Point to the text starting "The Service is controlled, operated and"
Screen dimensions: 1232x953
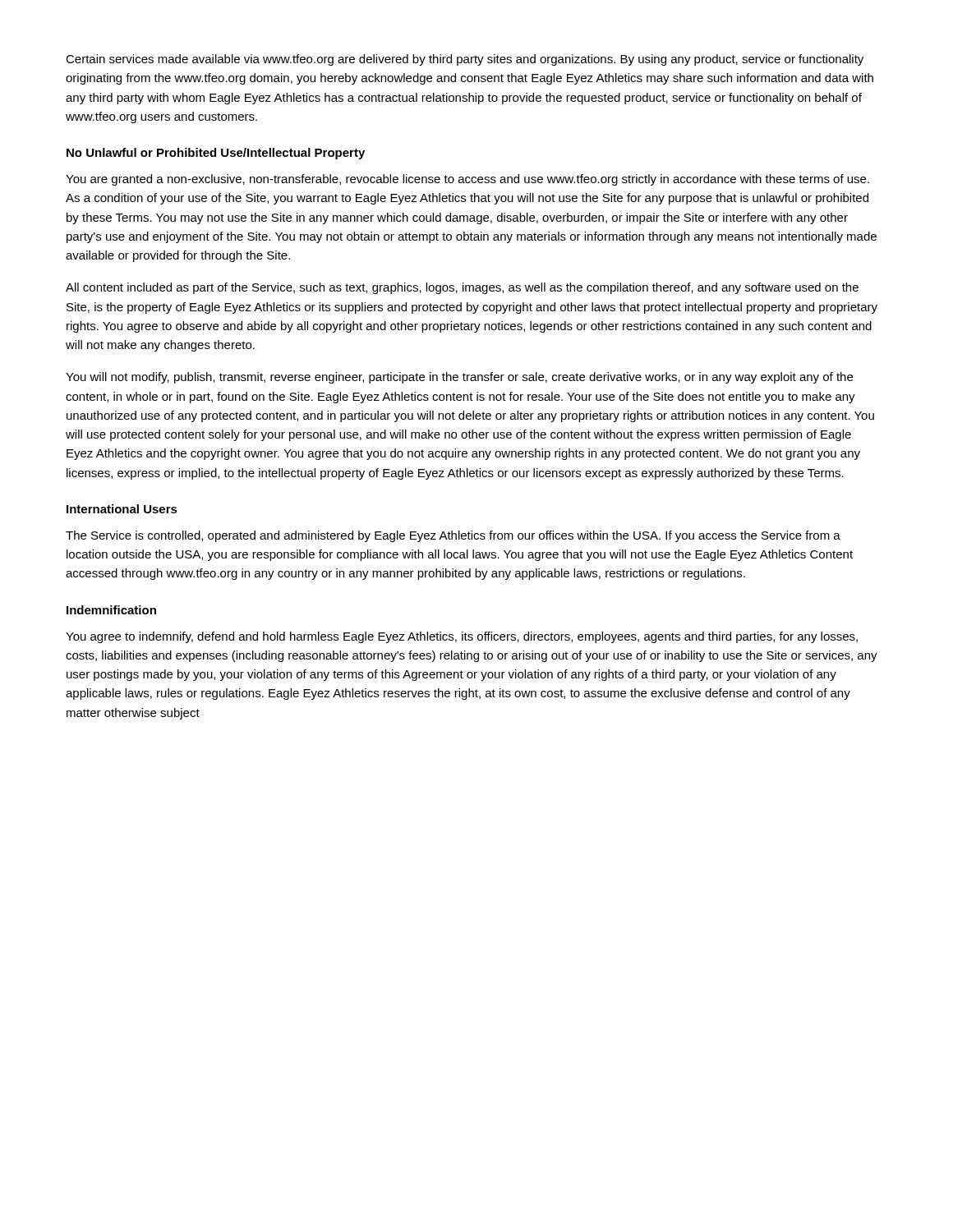(x=459, y=554)
